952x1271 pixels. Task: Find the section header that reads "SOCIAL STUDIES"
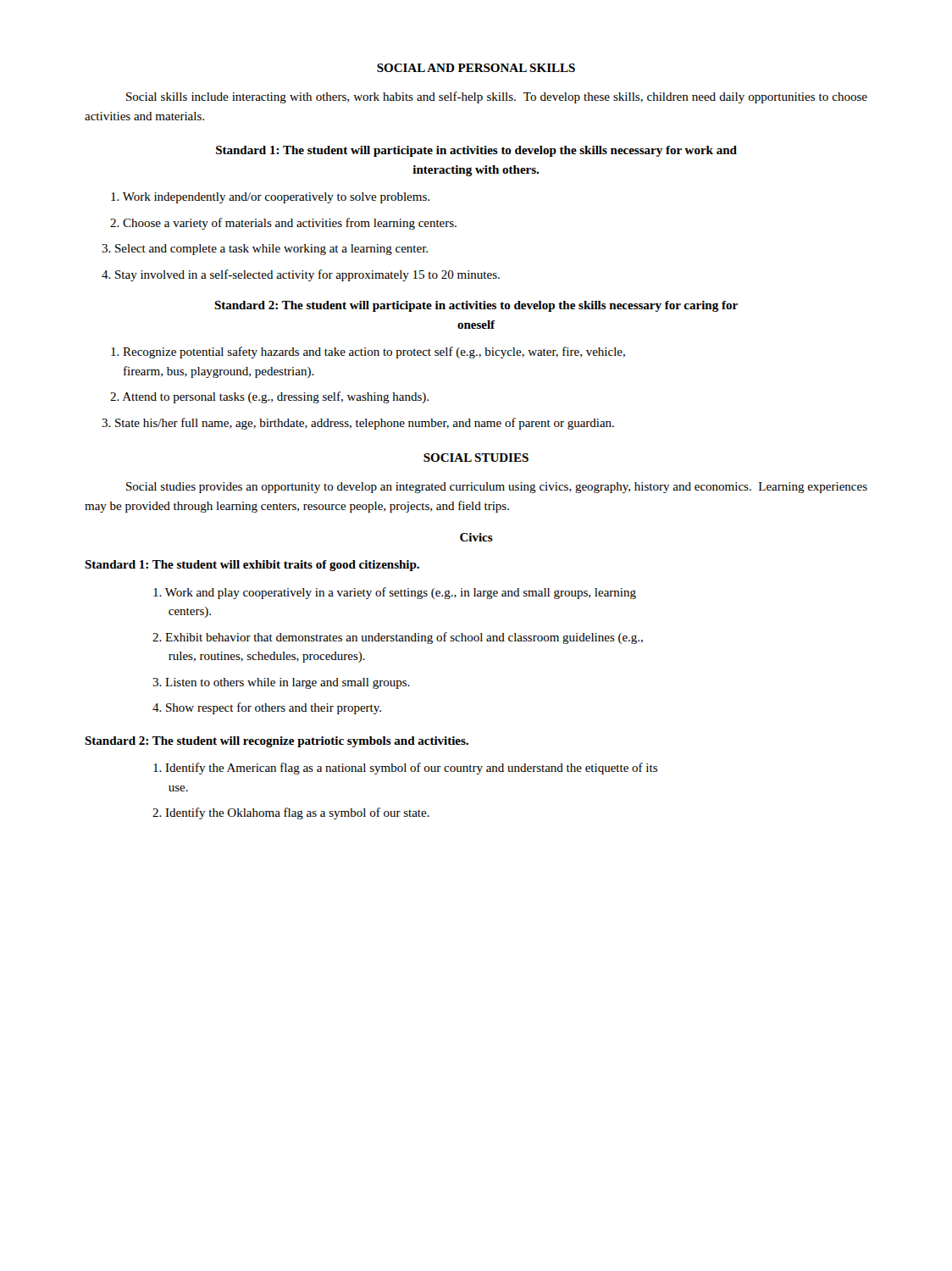(x=476, y=458)
